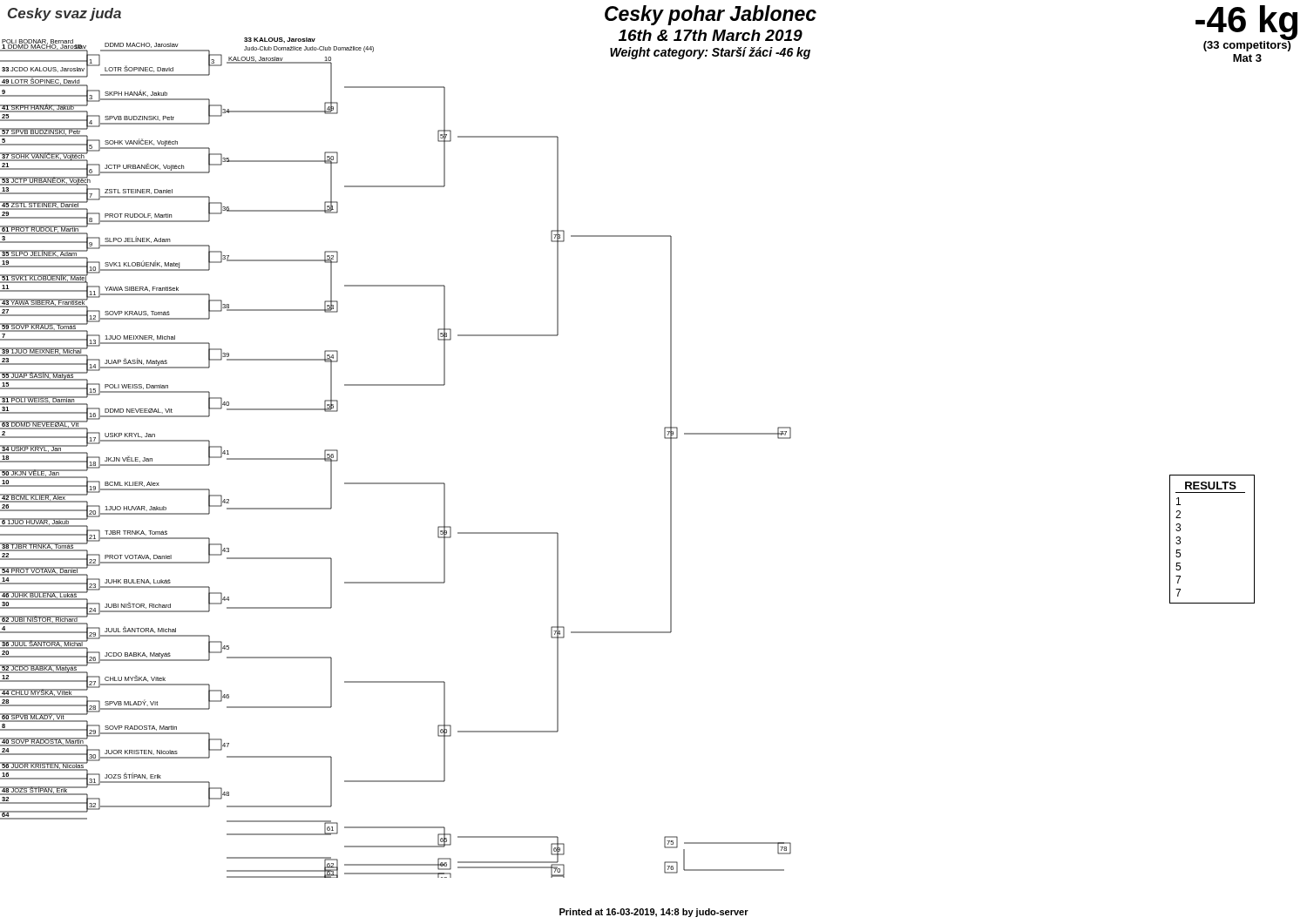Find the title containing "-46 kg (33 competitors) Mat 3"
1307x924 pixels.
coord(1247,33)
